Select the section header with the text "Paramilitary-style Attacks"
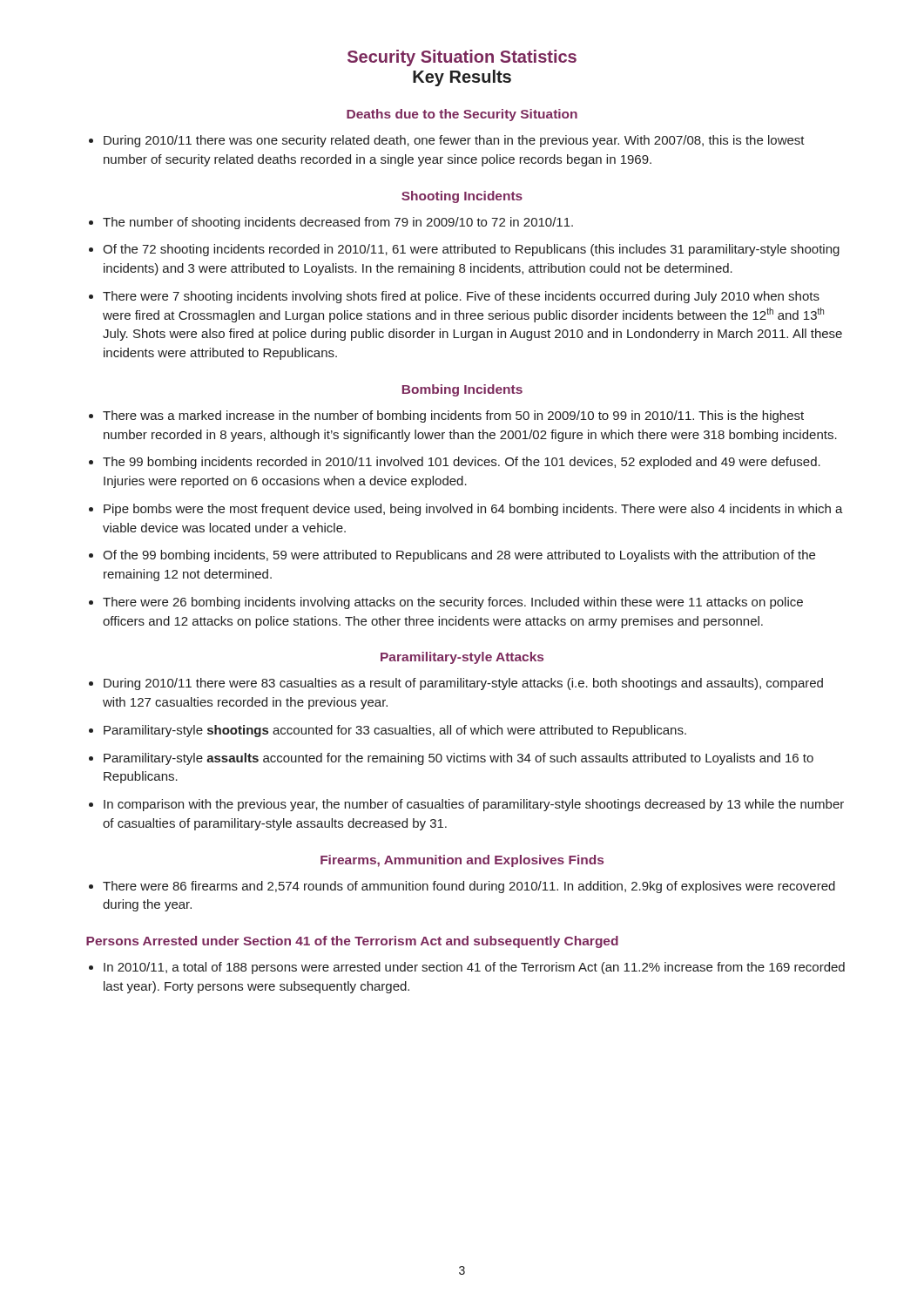Viewport: 924px width, 1307px height. pyautogui.click(x=462, y=657)
